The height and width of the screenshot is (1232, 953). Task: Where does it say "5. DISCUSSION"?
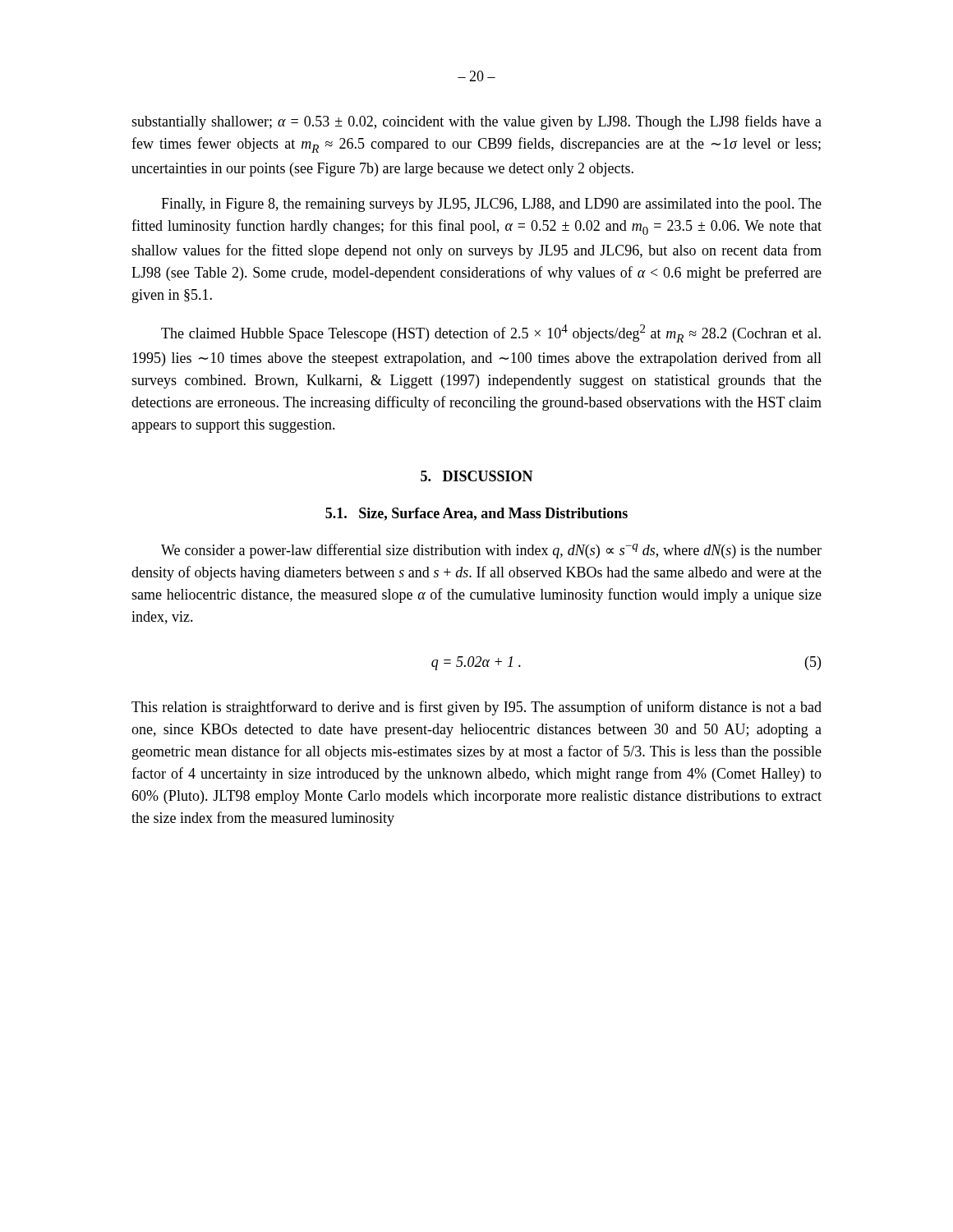pos(476,477)
